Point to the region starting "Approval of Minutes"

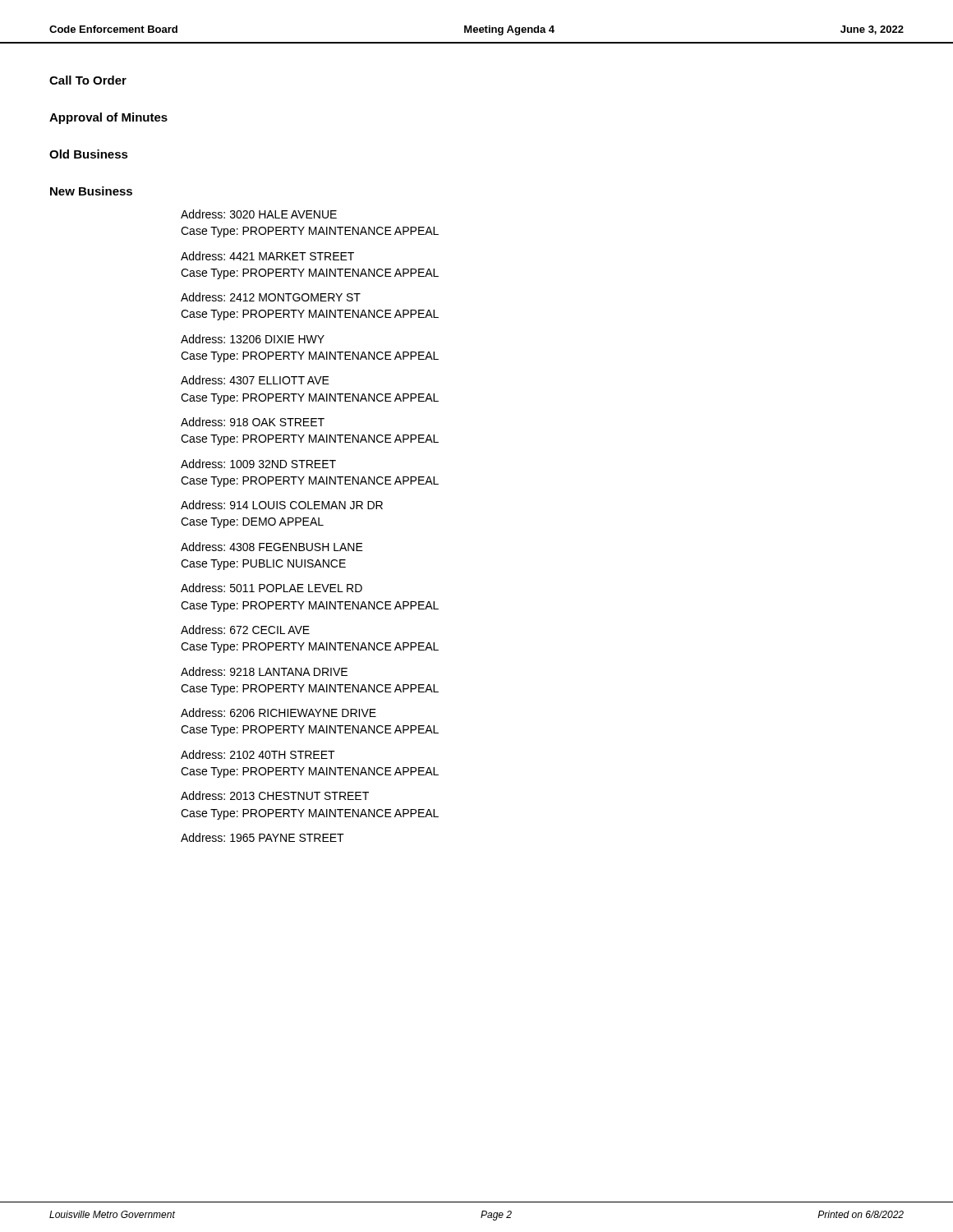108,117
